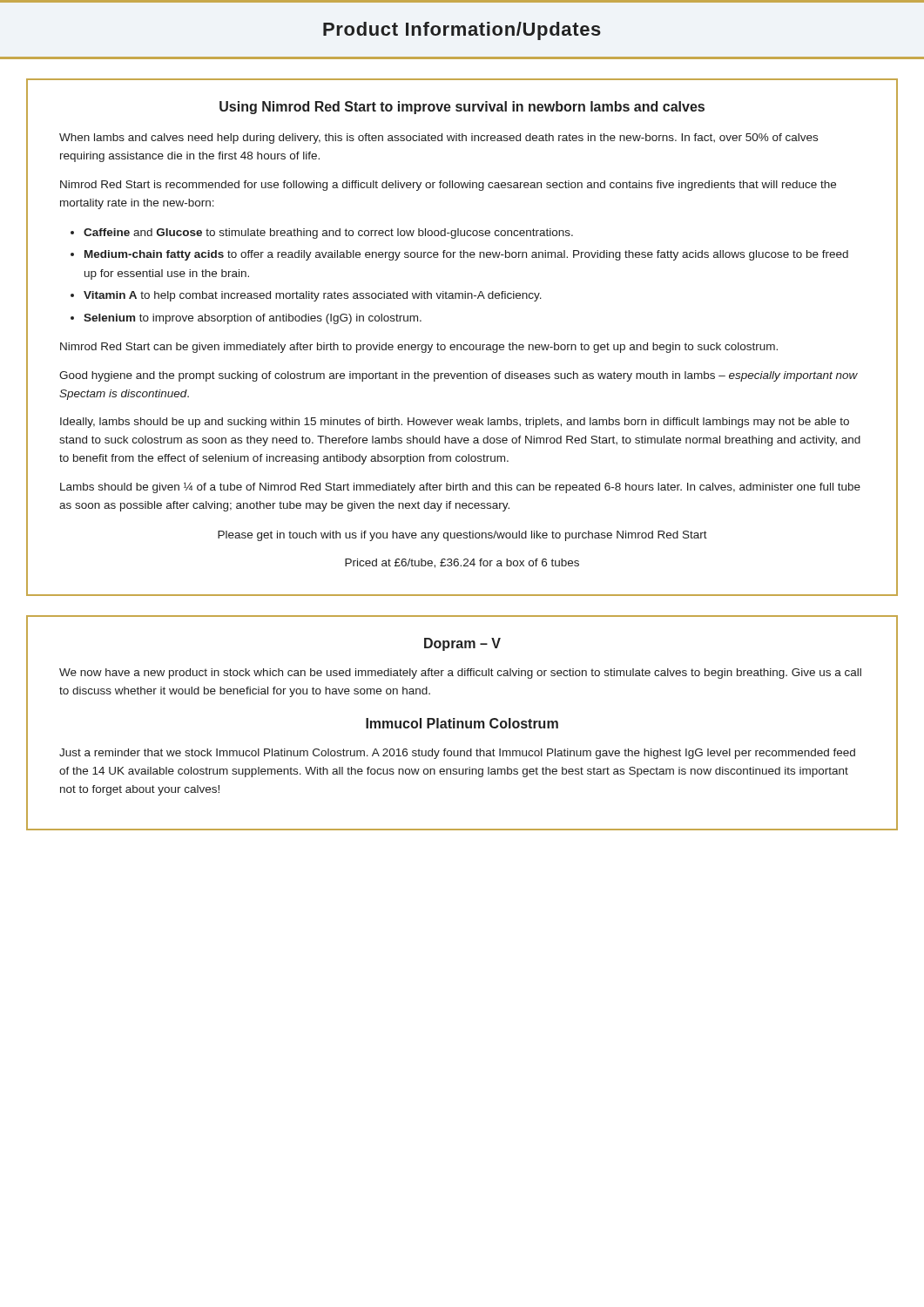This screenshot has width=924, height=1307.
Task: Find the block on this page that starts "Nimrod Red Start can be"
Action: pos(419,346)
